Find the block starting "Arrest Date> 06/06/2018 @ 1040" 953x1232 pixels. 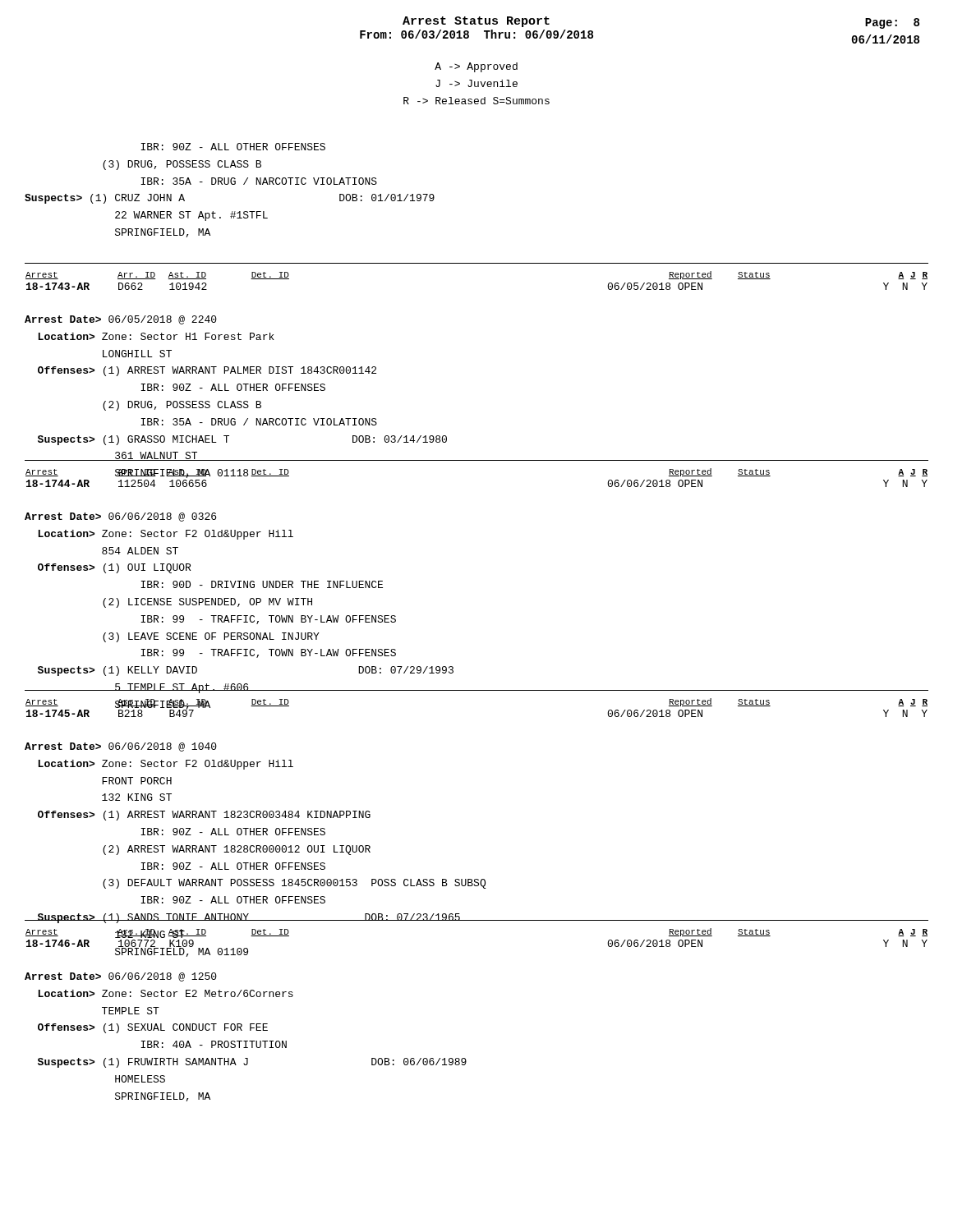tap(255, 849)
